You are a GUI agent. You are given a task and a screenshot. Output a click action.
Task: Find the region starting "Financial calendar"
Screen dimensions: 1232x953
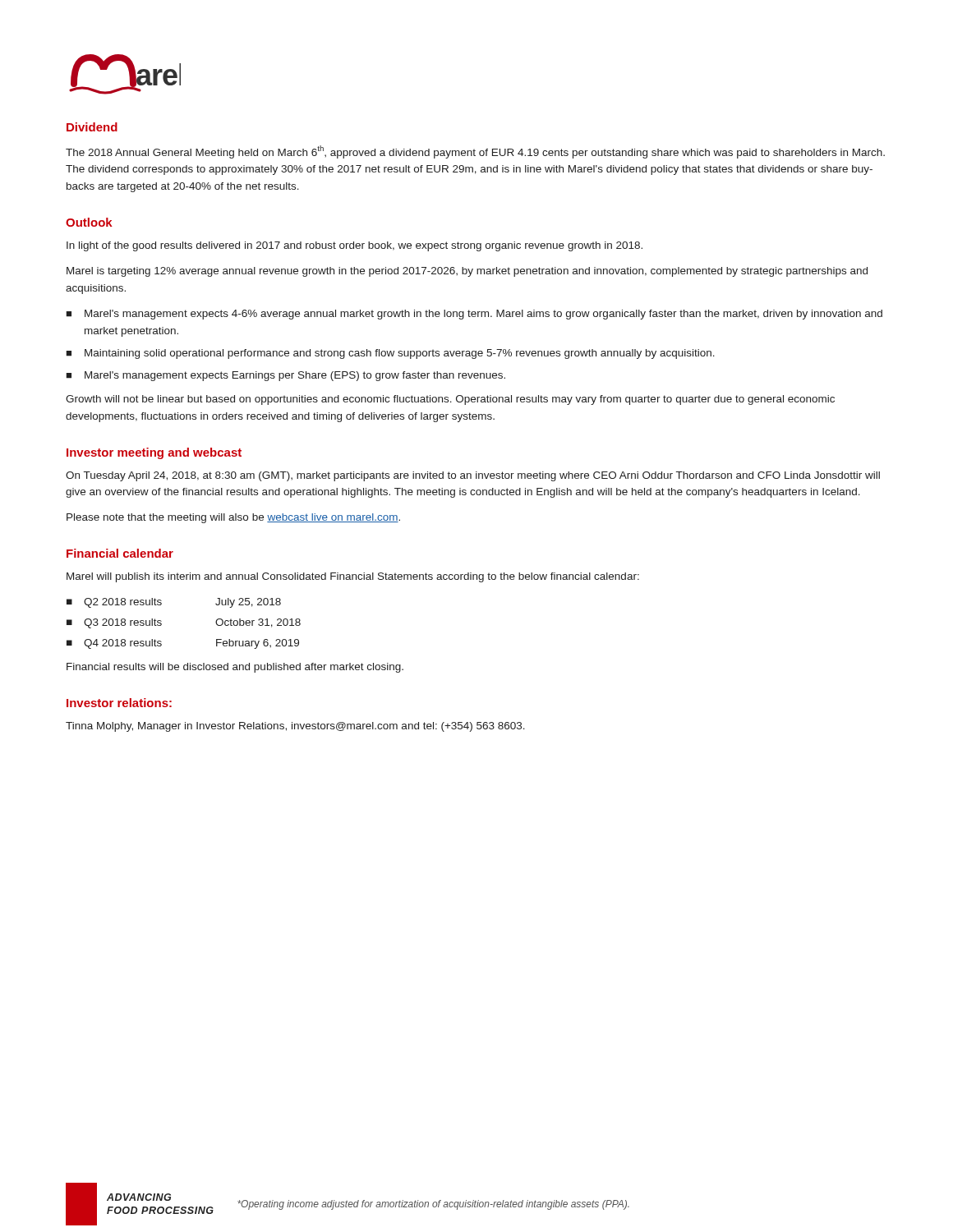click(120, 553)
